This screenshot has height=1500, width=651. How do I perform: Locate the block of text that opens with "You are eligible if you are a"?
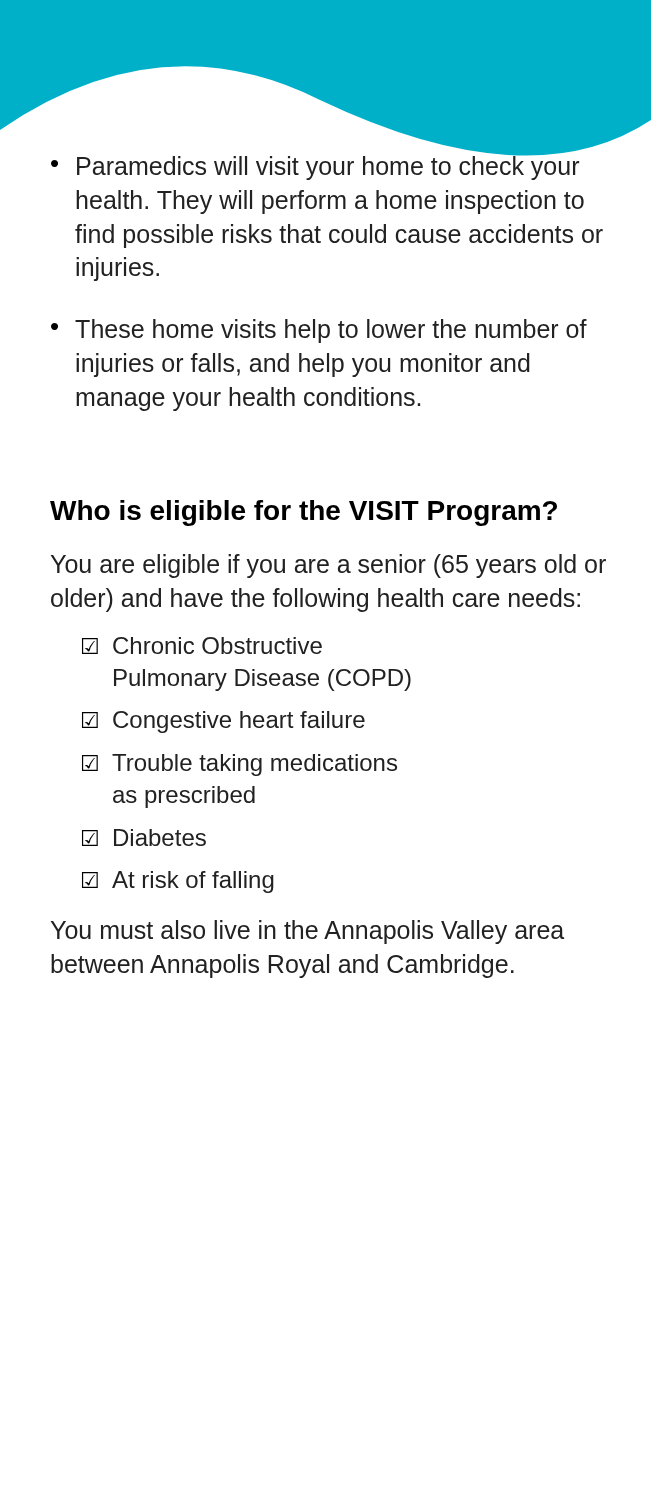coord(330,582)
